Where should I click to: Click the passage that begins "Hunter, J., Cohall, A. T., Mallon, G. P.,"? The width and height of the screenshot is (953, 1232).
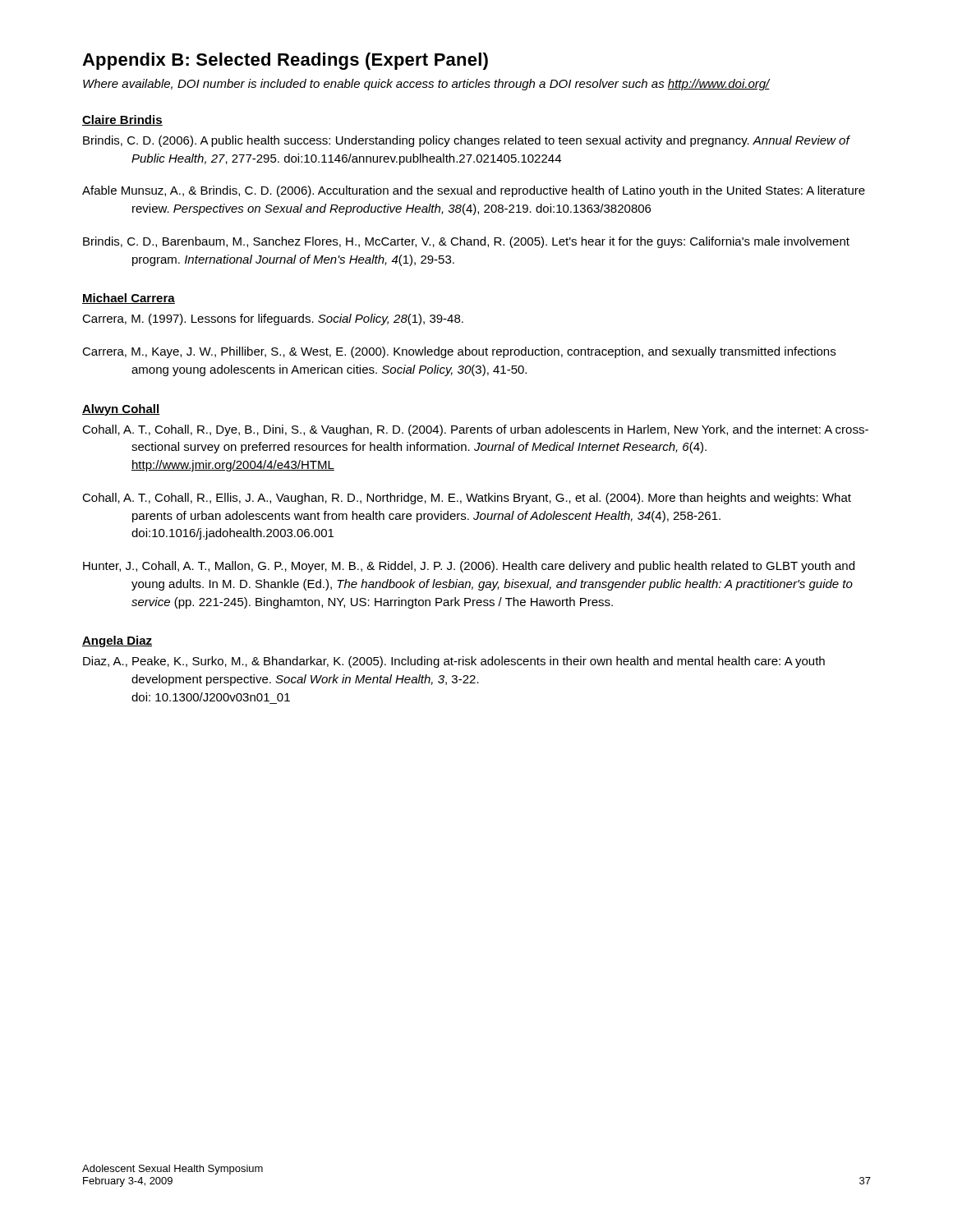469,583
